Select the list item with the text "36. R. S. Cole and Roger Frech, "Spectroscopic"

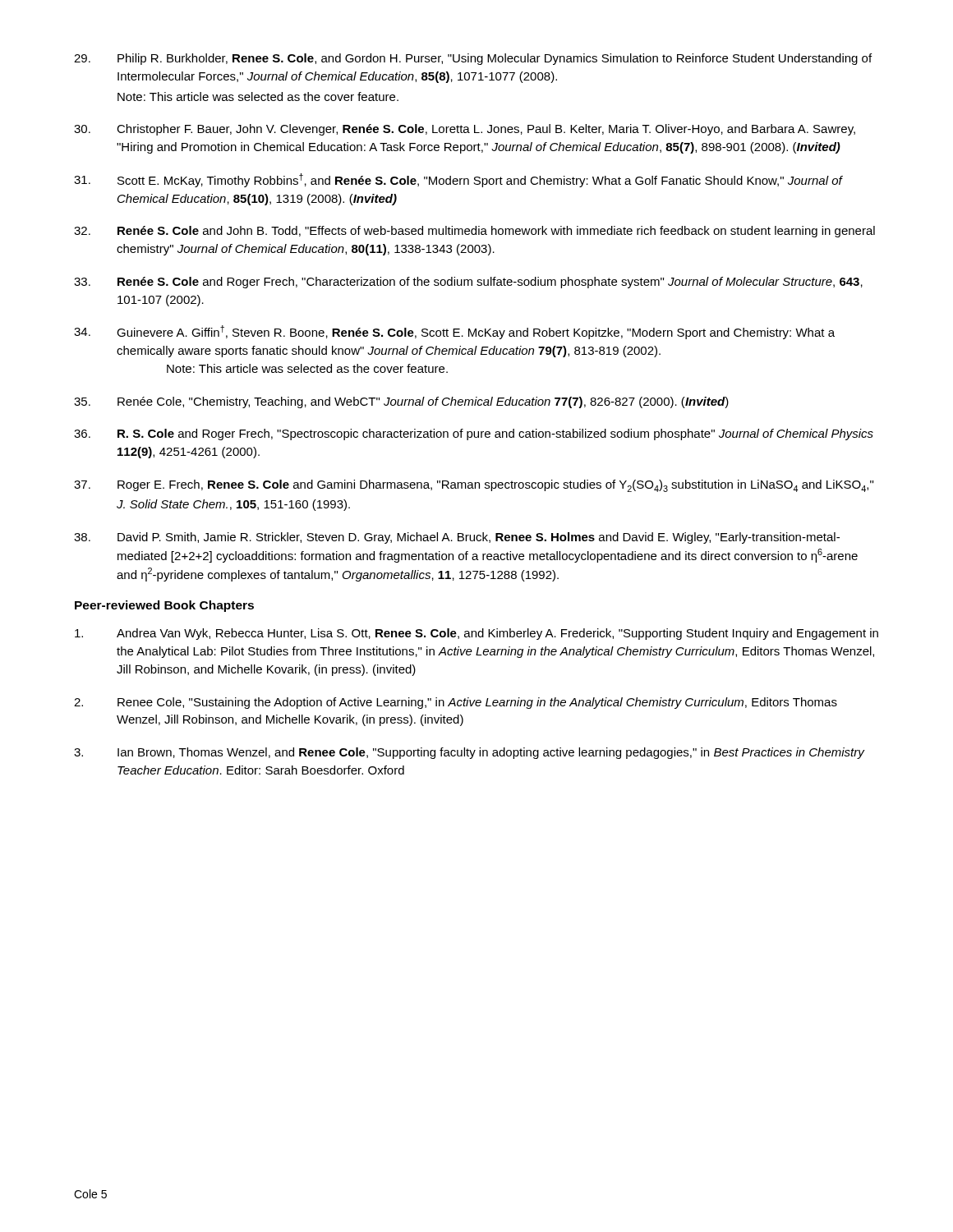(x=476, y=443)
